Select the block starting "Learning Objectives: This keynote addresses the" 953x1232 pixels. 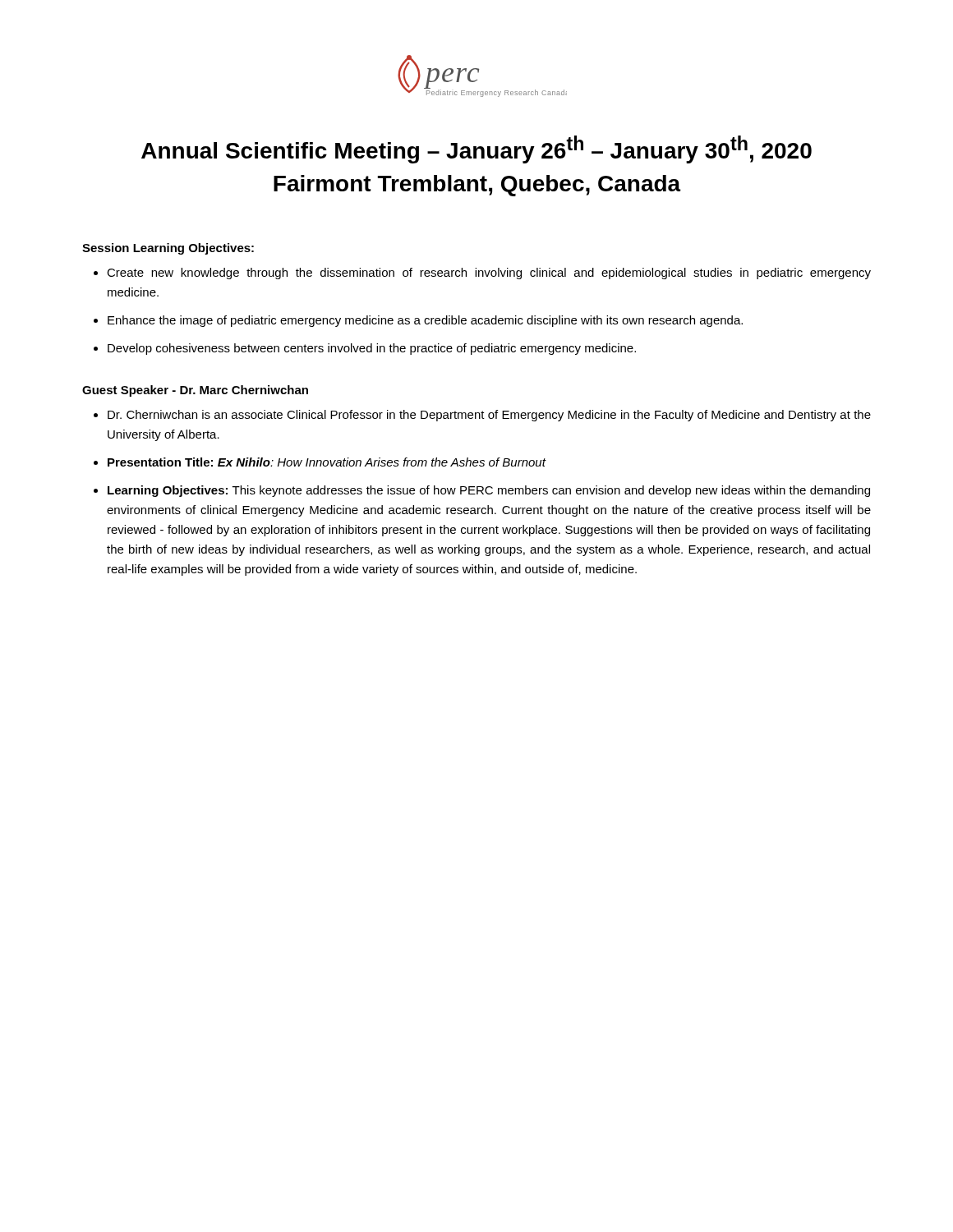[476, 530]
